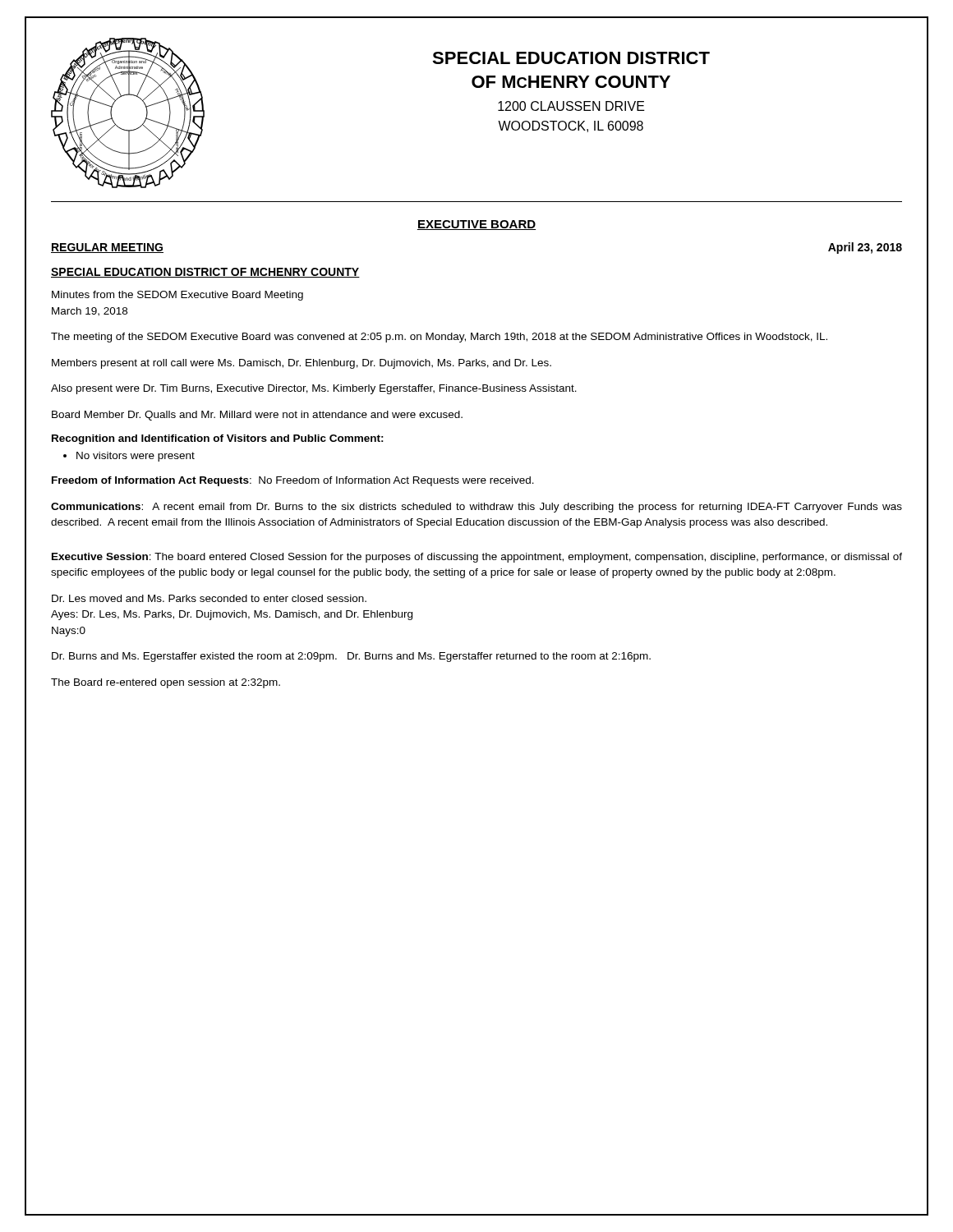Click on the section header that says "Recognition and Identification of Visitors"
This screenshot has height=1232, width=953.
click(x=217, y=438)
